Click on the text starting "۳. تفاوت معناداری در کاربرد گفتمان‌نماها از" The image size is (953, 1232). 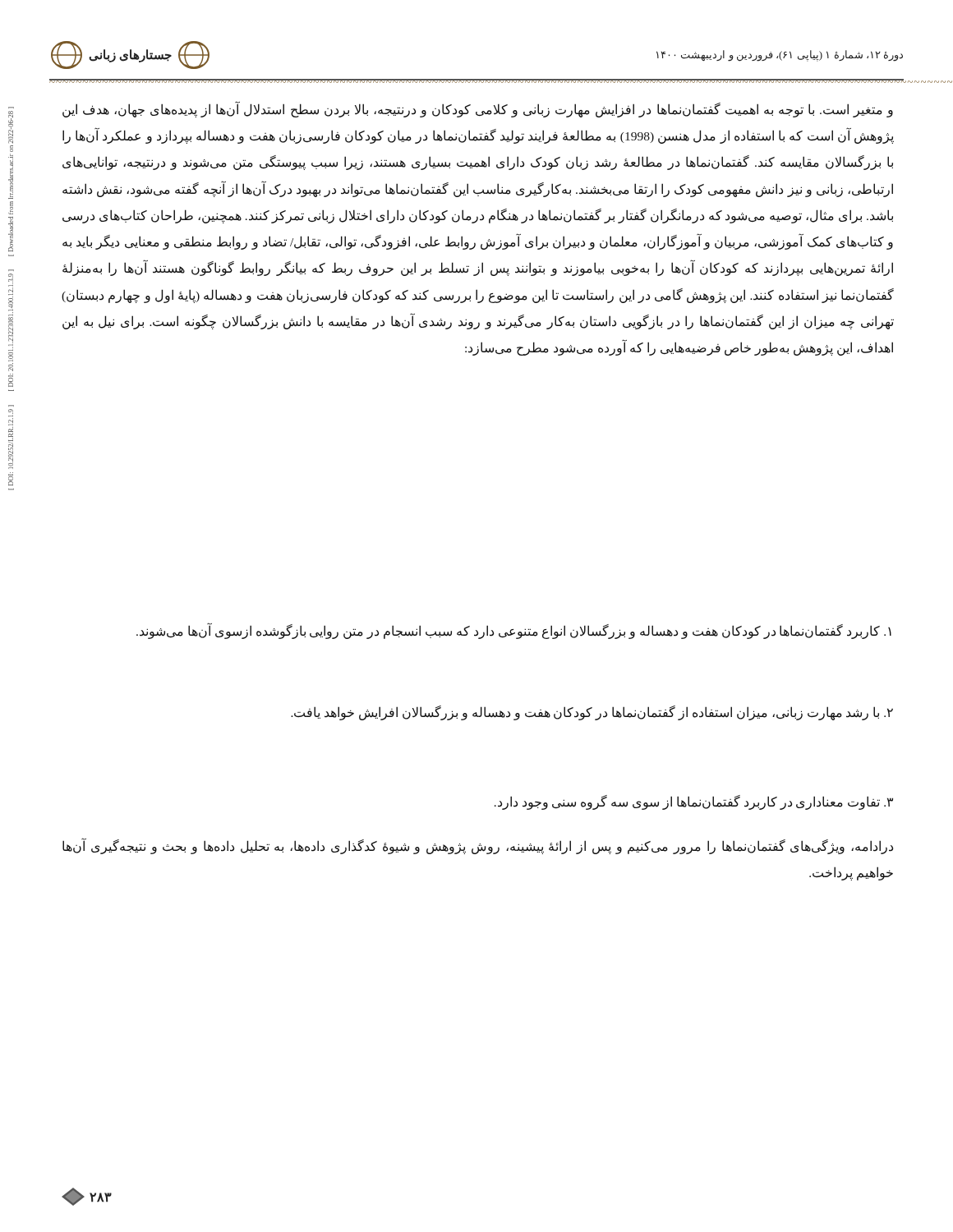pos(694,802)
